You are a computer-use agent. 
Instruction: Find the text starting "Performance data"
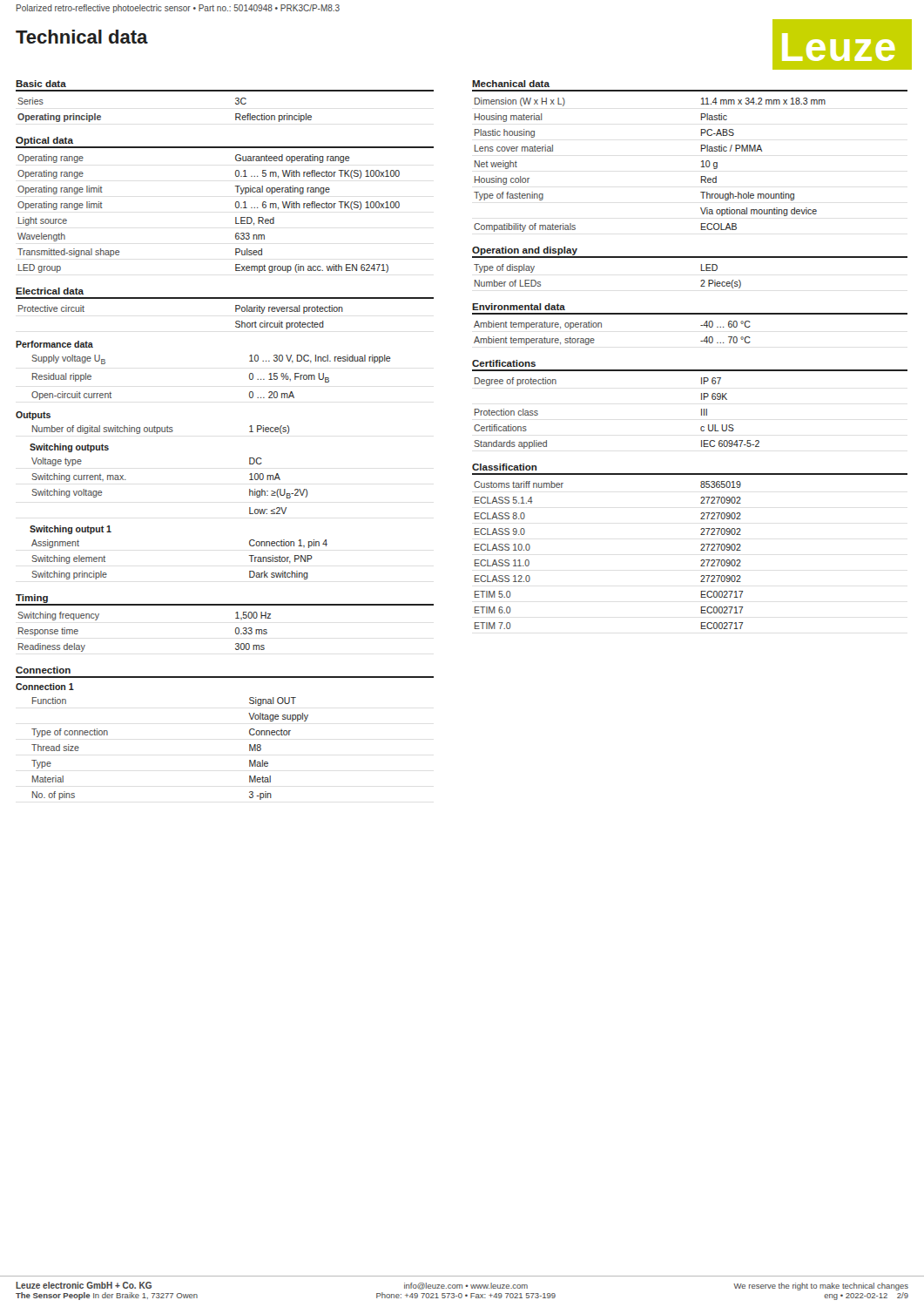click(x=54, y=344)
